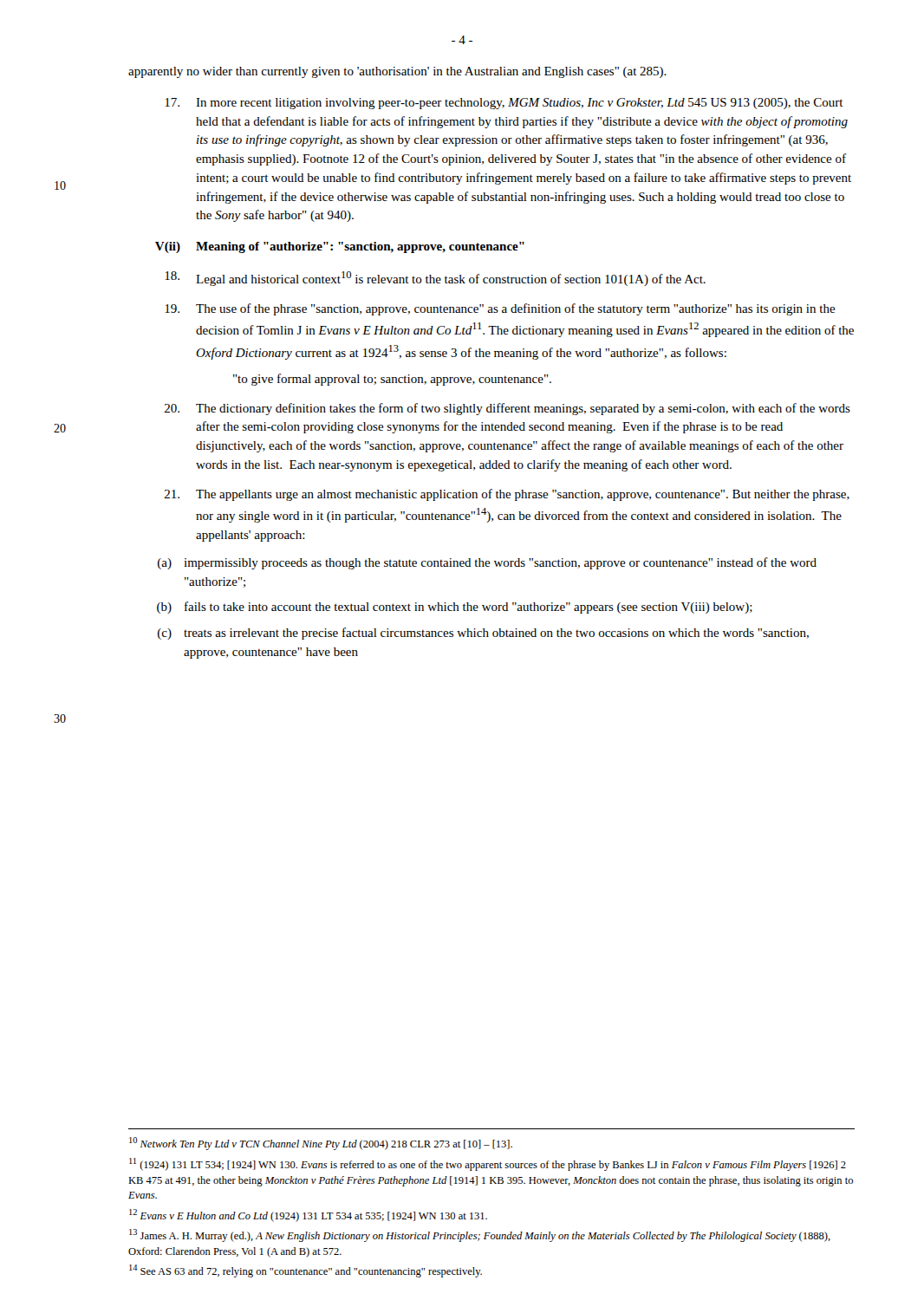The width and height of the screenshot is (924, 1300).
Task: Point to the text block starting "(a) impermissibly proceeds"
Action: 491,572
